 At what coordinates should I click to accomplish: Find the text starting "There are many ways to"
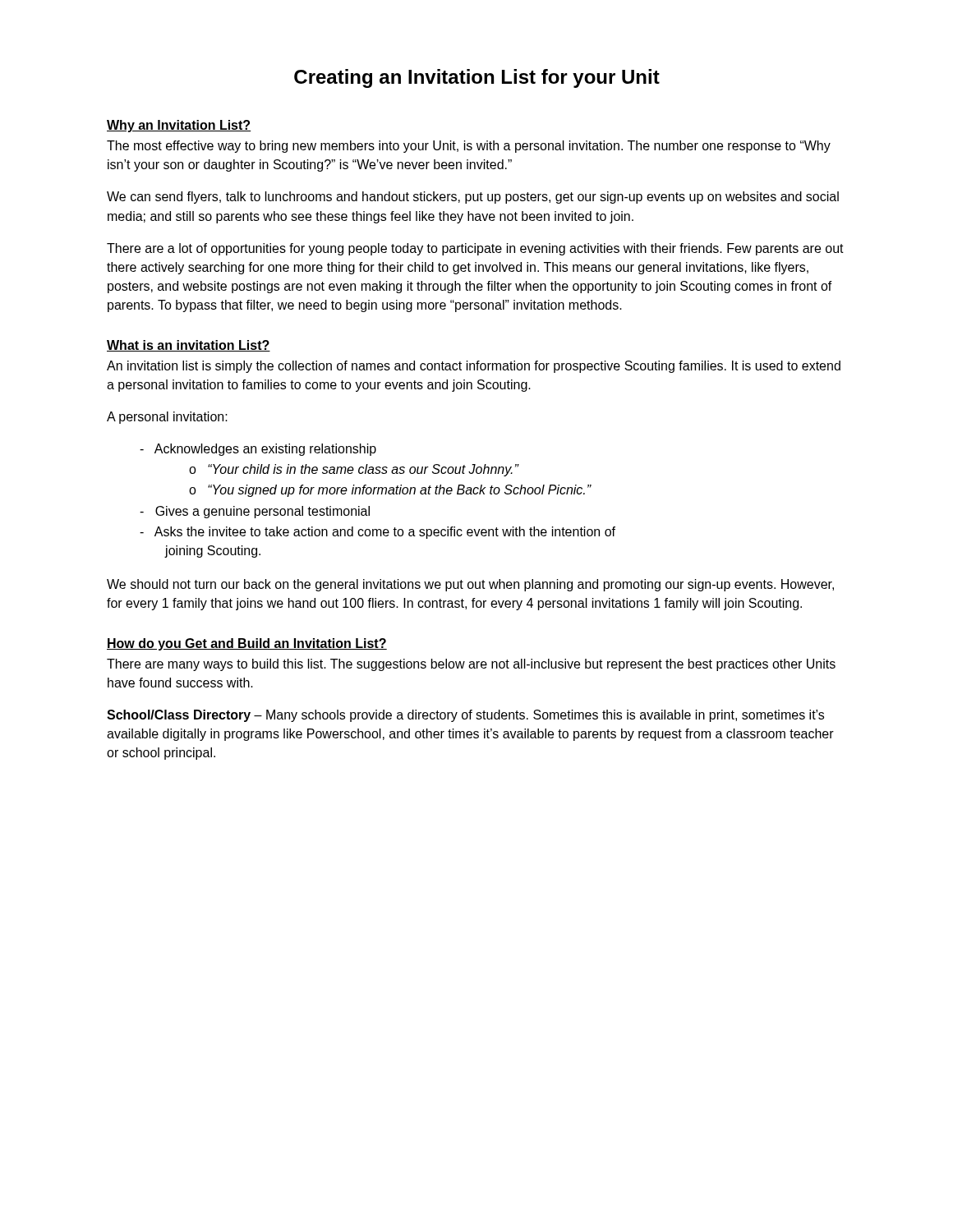click(x=471, y=673)
